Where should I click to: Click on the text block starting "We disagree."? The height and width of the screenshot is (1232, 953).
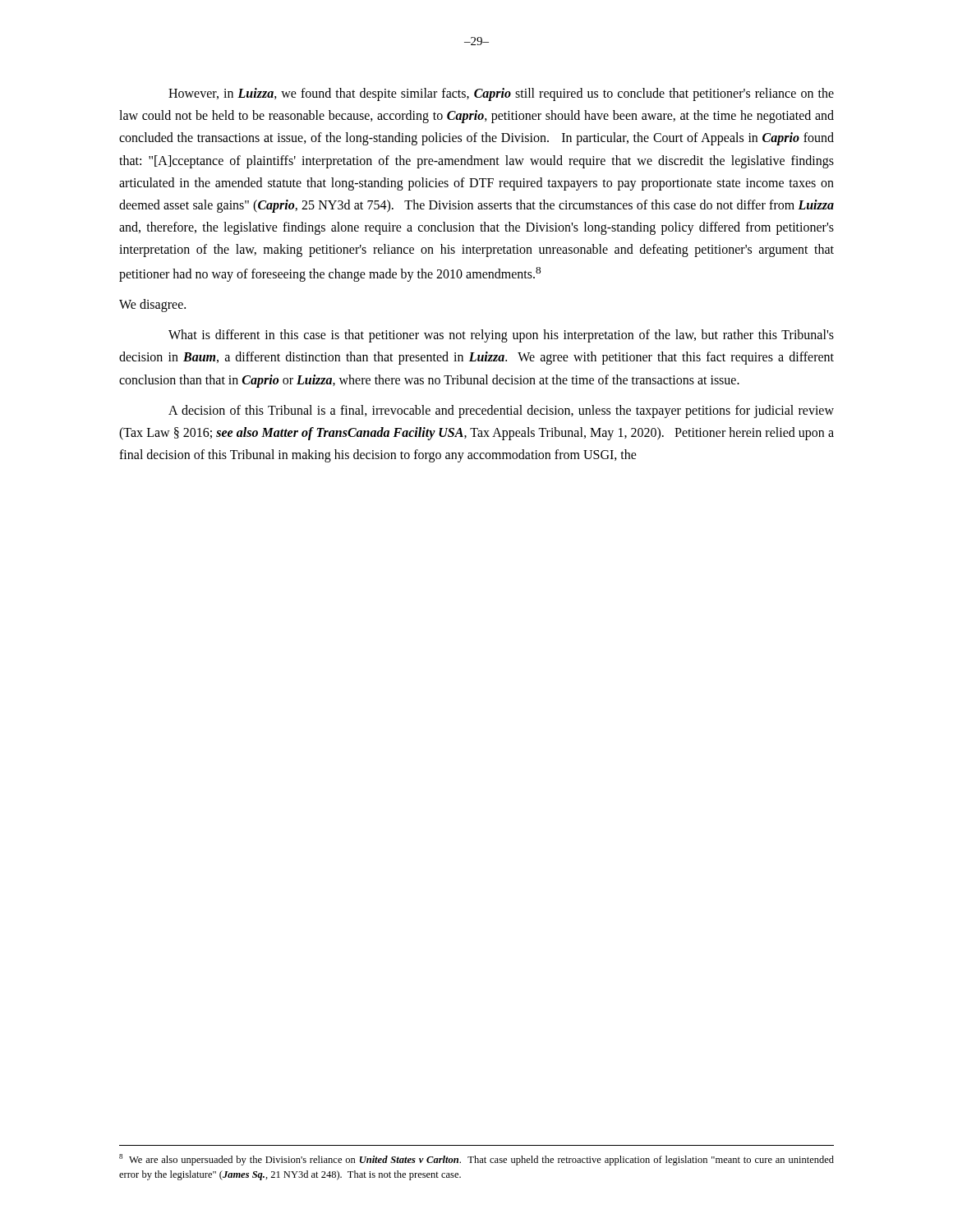pos(153,304)
